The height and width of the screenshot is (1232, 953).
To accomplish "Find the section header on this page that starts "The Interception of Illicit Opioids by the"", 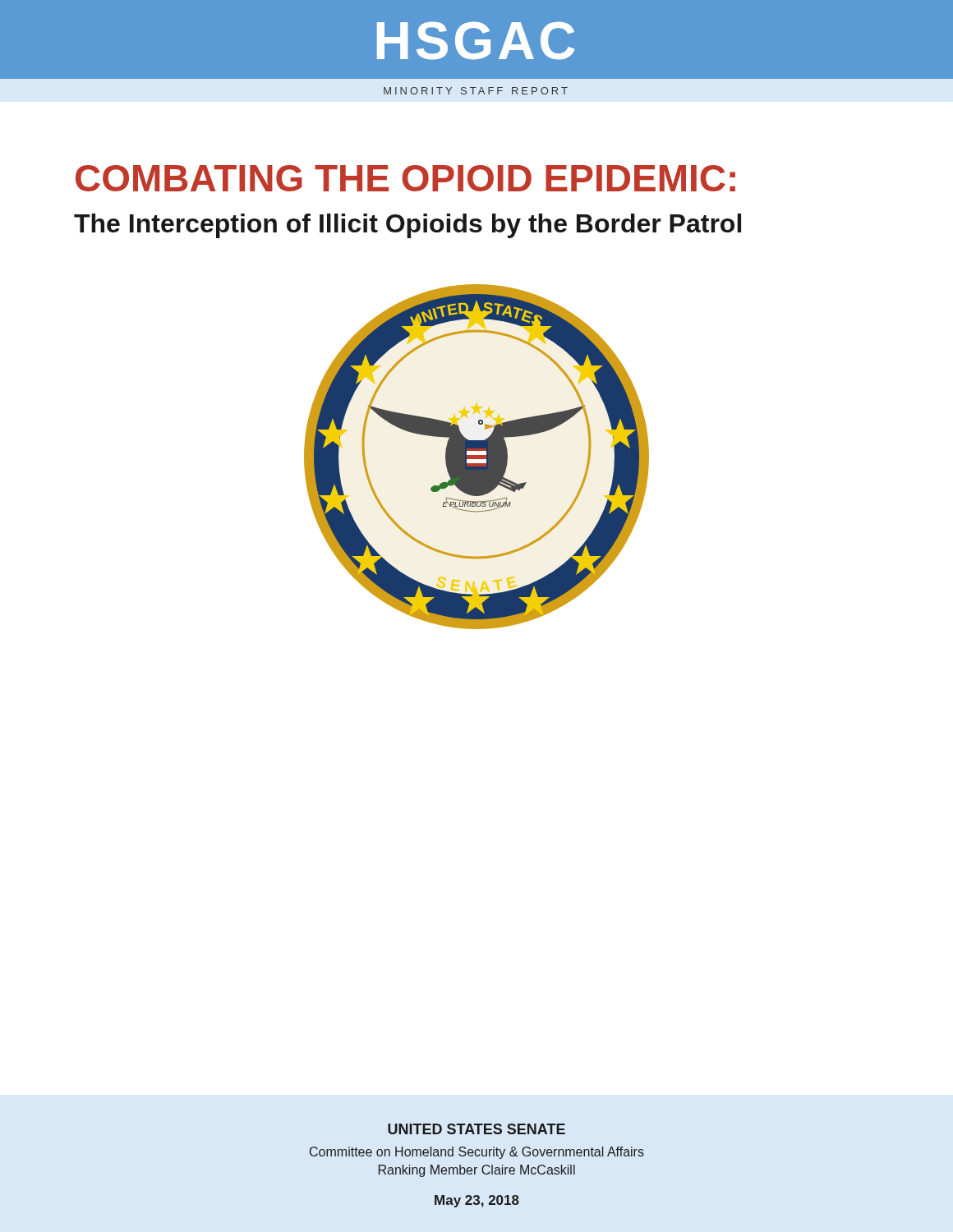I will 408,223.
